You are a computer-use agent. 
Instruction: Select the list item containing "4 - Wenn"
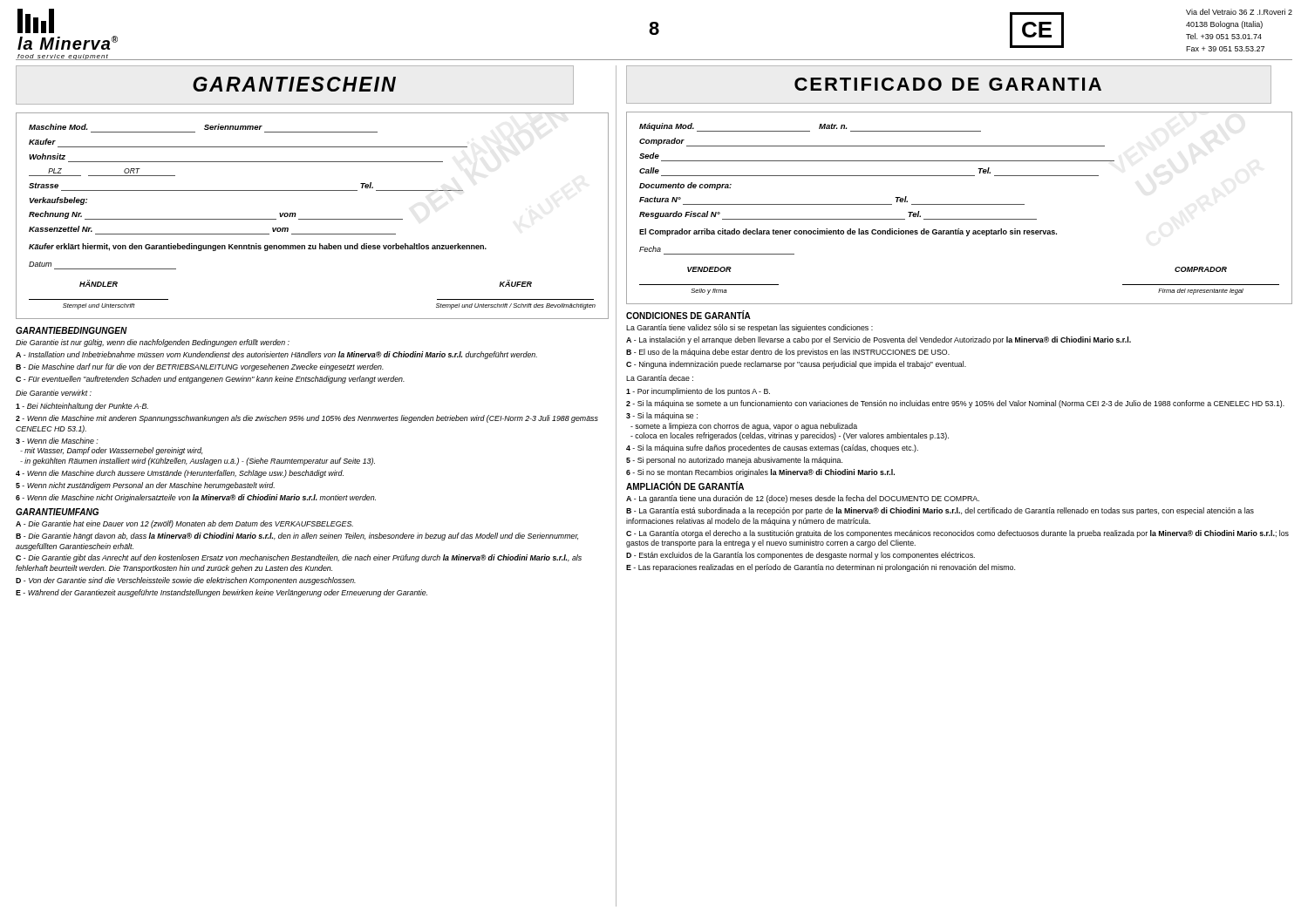tap(180, 474)
